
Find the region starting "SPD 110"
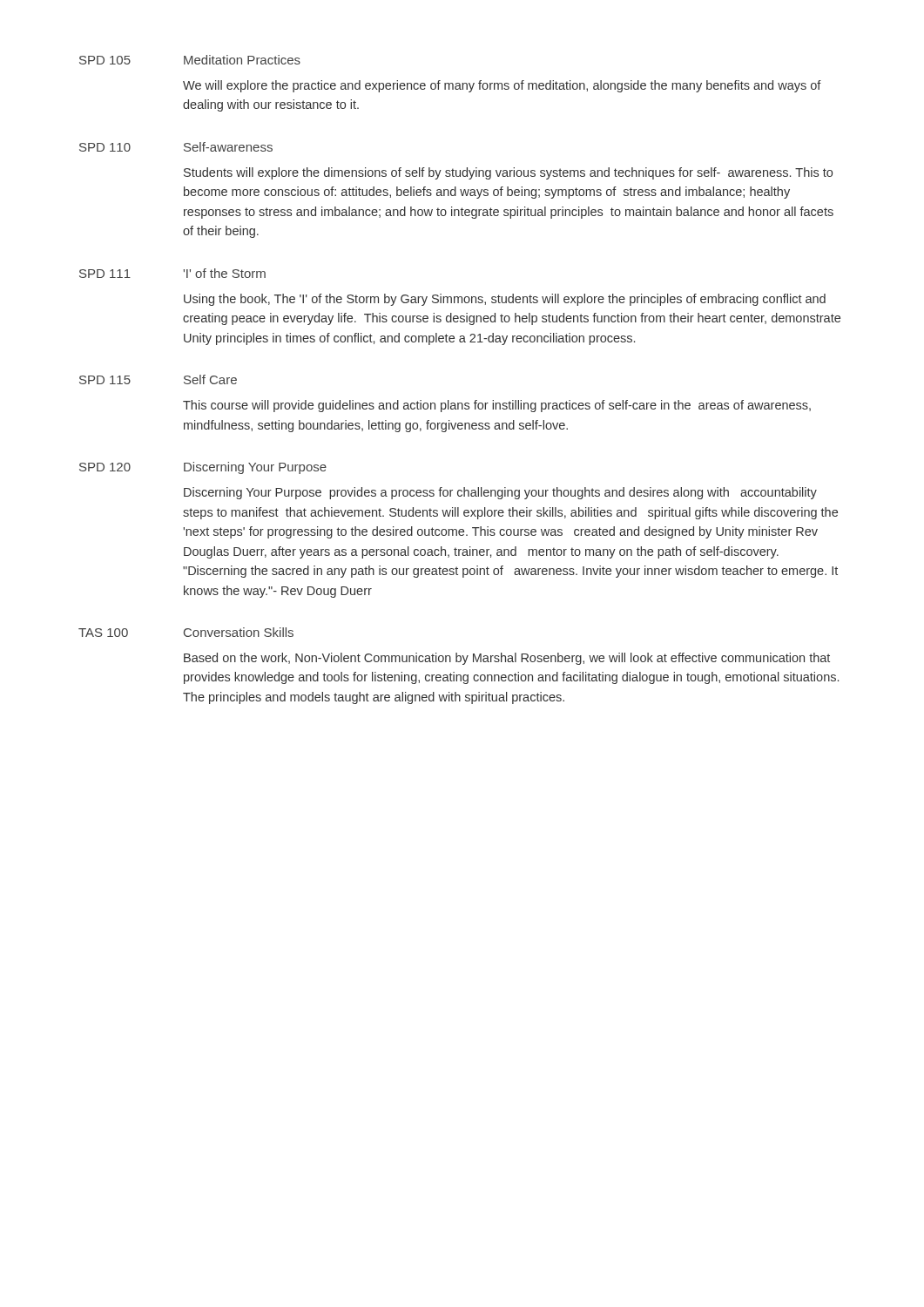pos(105,147)
